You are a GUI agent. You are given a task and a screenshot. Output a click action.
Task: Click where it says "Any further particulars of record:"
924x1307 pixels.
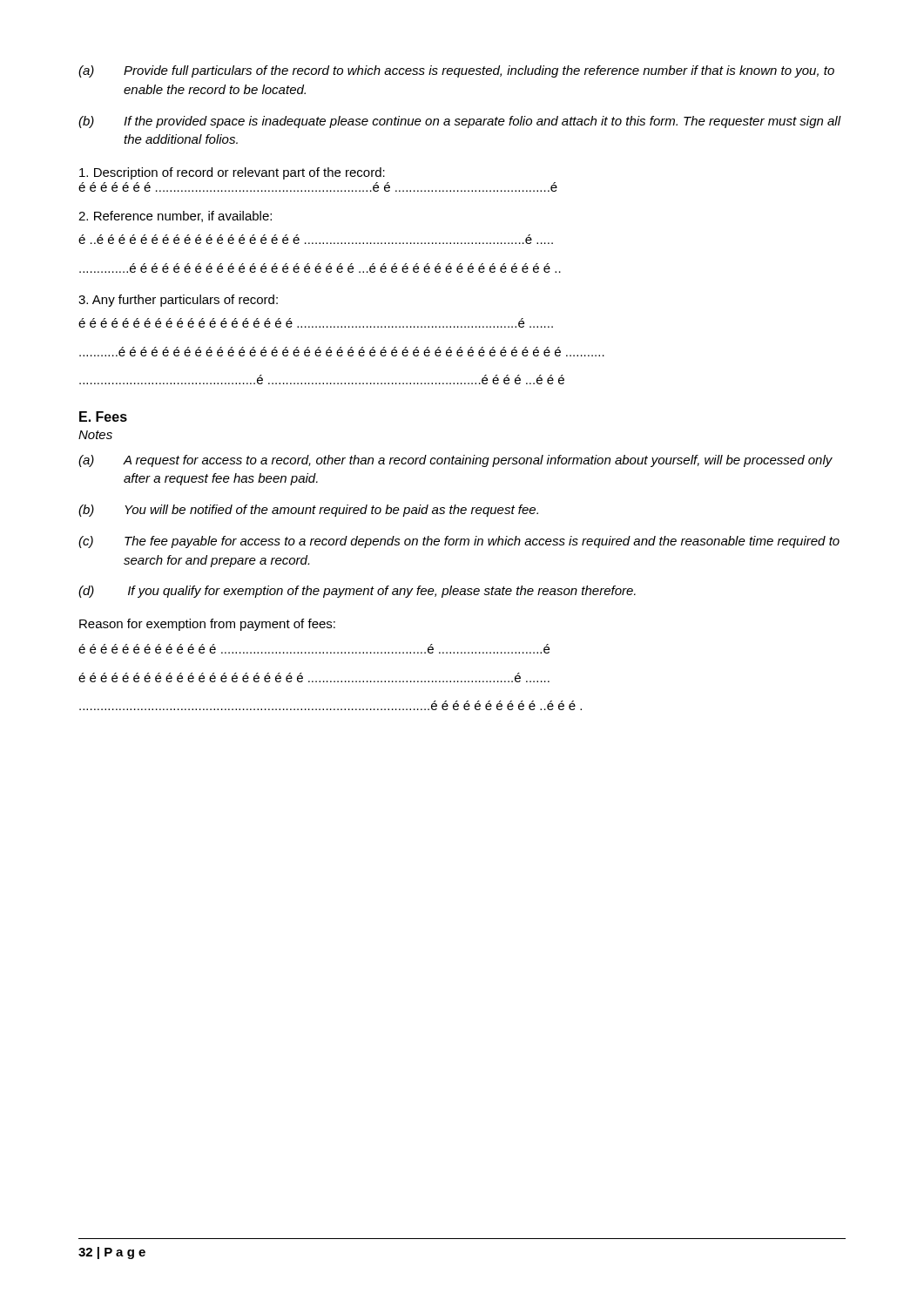click(179, 299)
